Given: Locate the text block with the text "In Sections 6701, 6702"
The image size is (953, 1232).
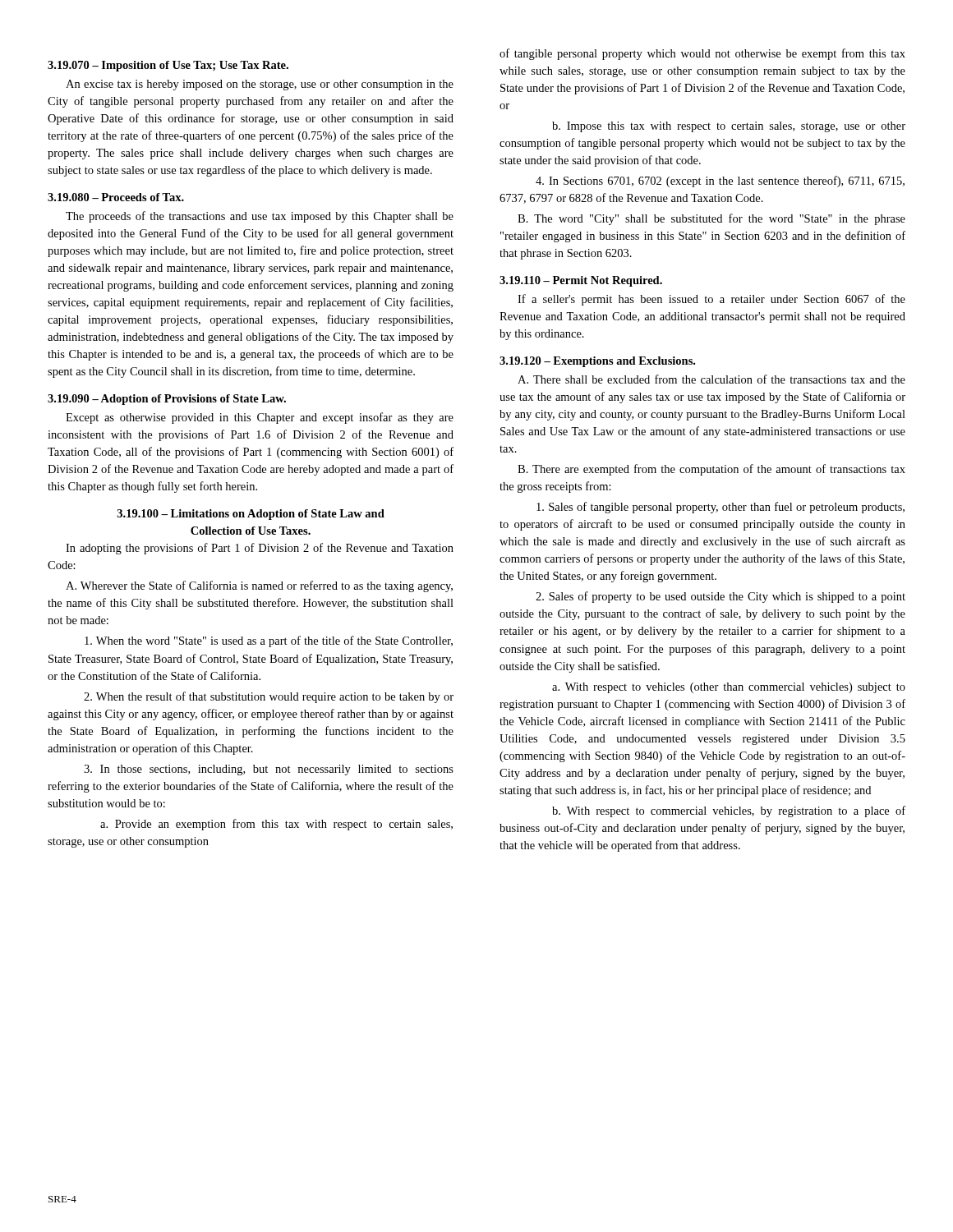Looking at the screenshot, I should 702,190.
